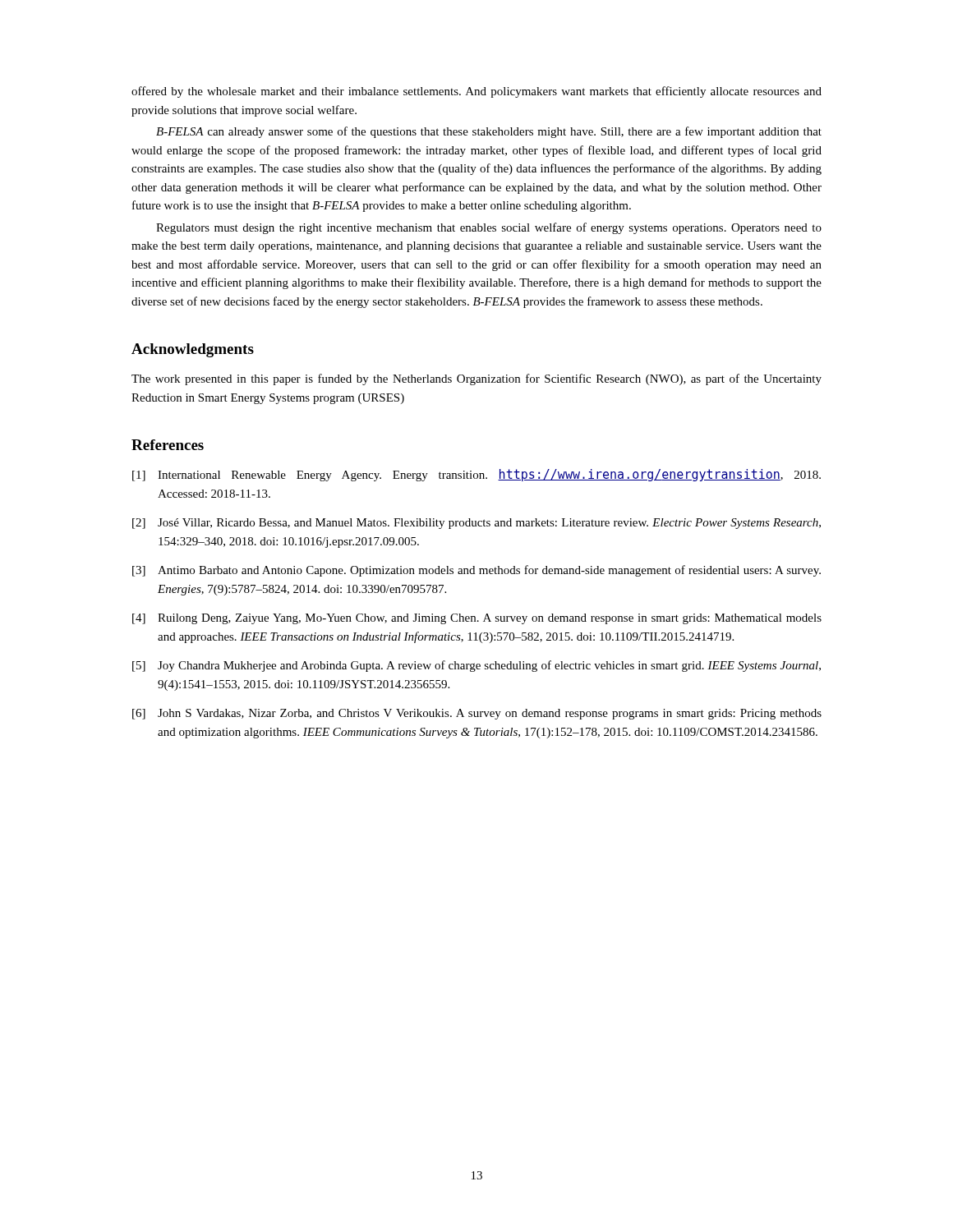Locate the list item with the text "[1] International Renewable Energy Agency."
Image resolution: width=953 pixels, height=1232 pixels.
tap(476, 484)
